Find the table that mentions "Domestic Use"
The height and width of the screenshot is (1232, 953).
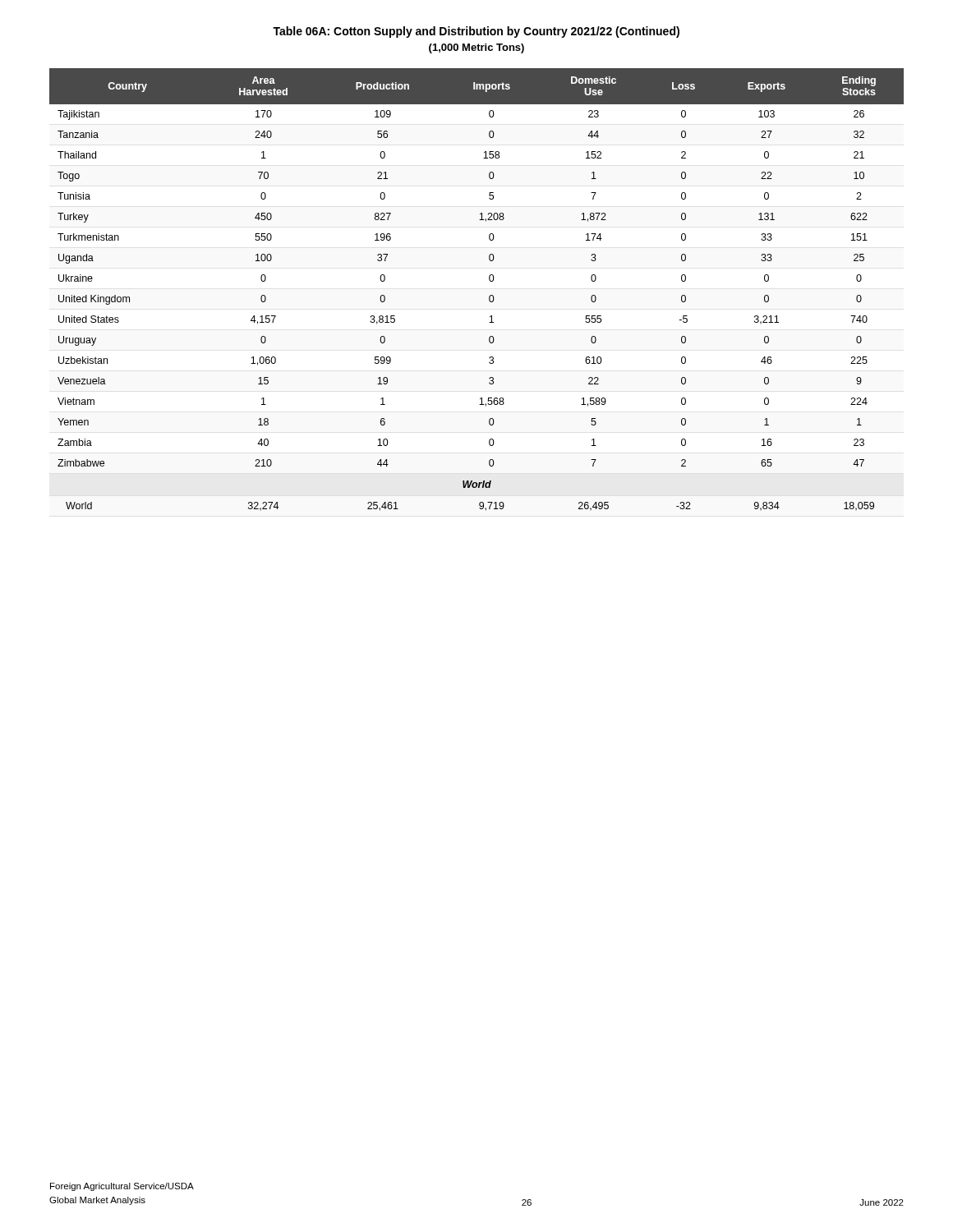476,292
